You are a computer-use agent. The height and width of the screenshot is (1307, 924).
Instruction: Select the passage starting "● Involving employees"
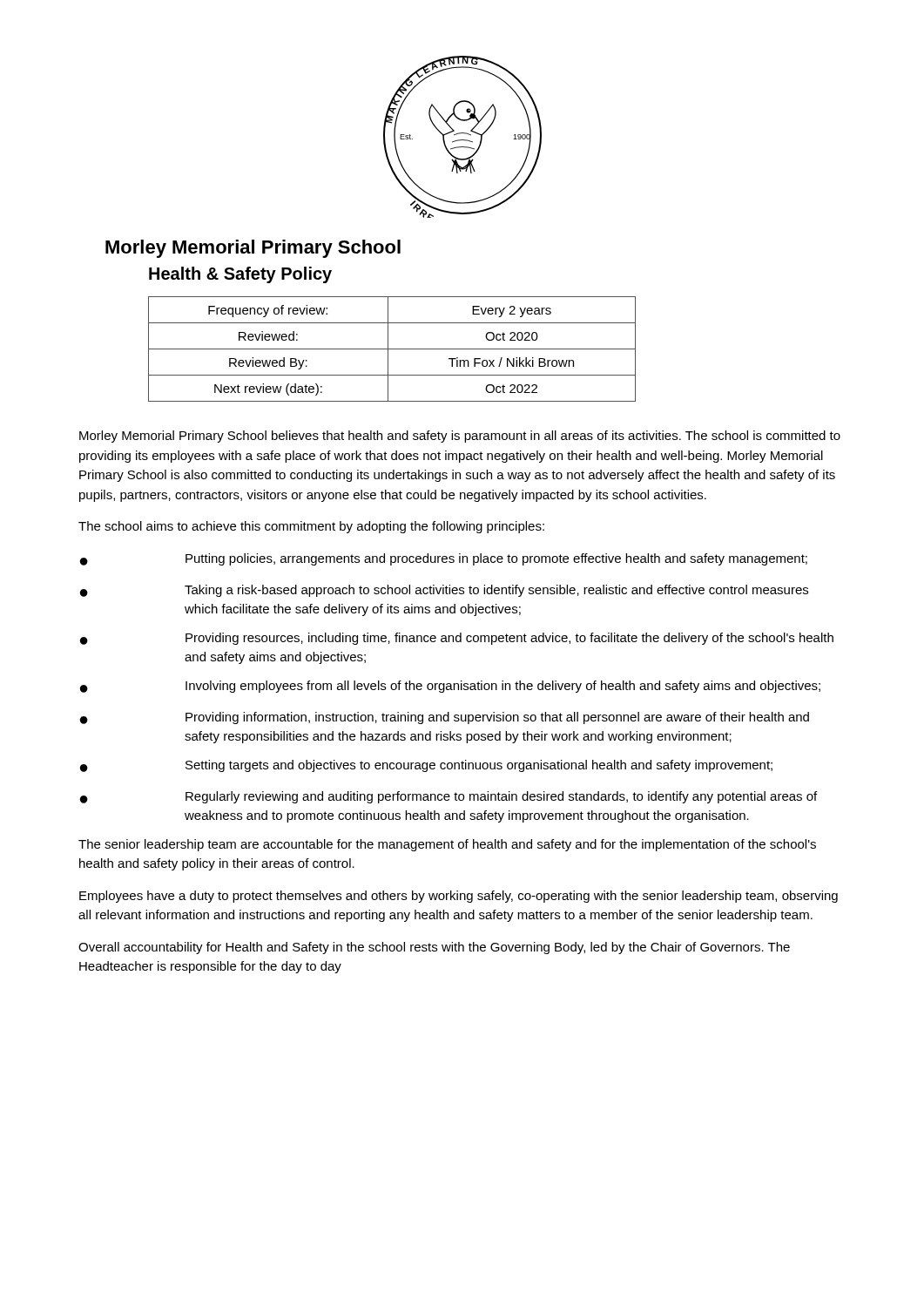(x=462, y=687)
